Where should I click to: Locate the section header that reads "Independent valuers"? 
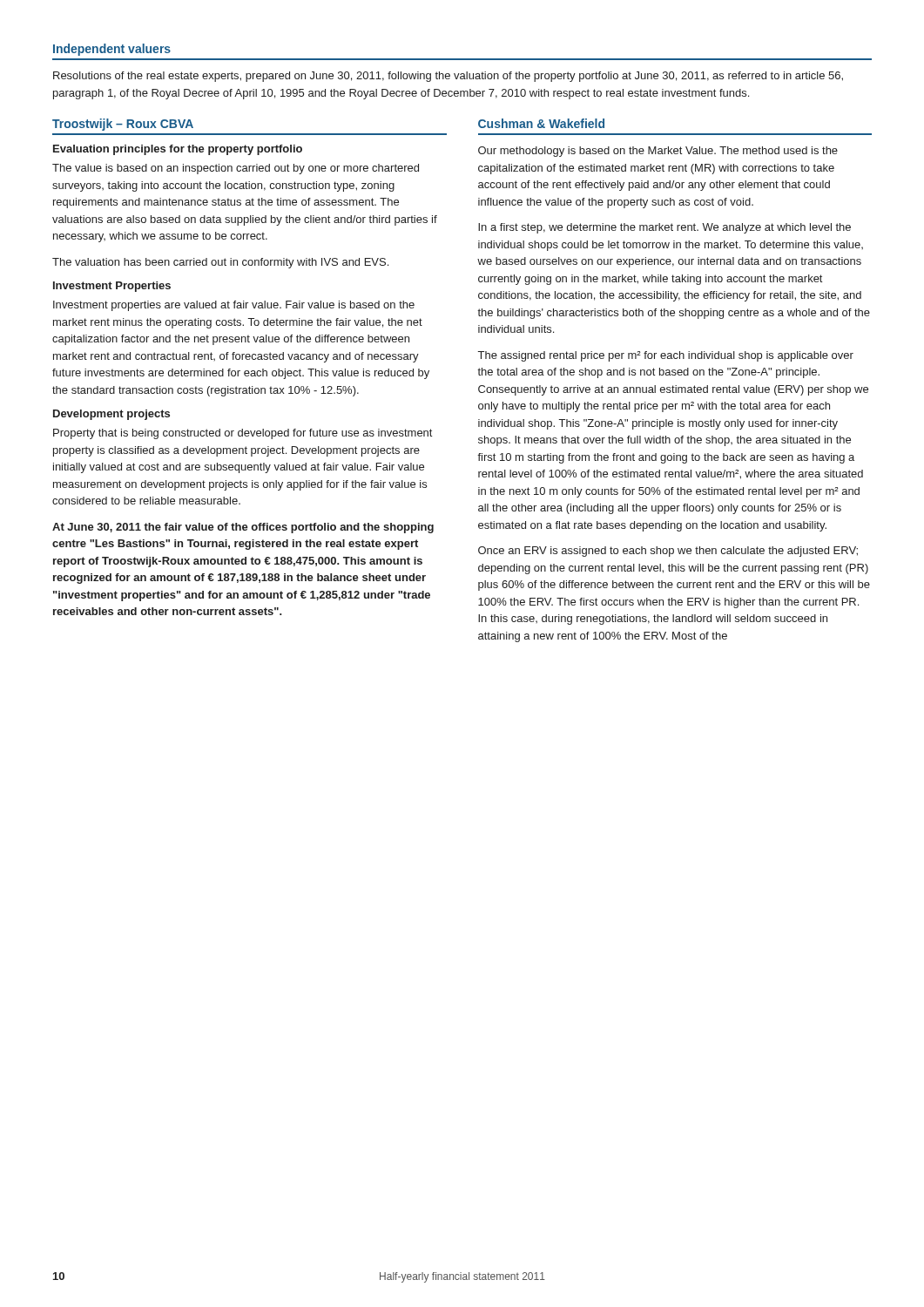pyautogui.click(x=112, y=49)
